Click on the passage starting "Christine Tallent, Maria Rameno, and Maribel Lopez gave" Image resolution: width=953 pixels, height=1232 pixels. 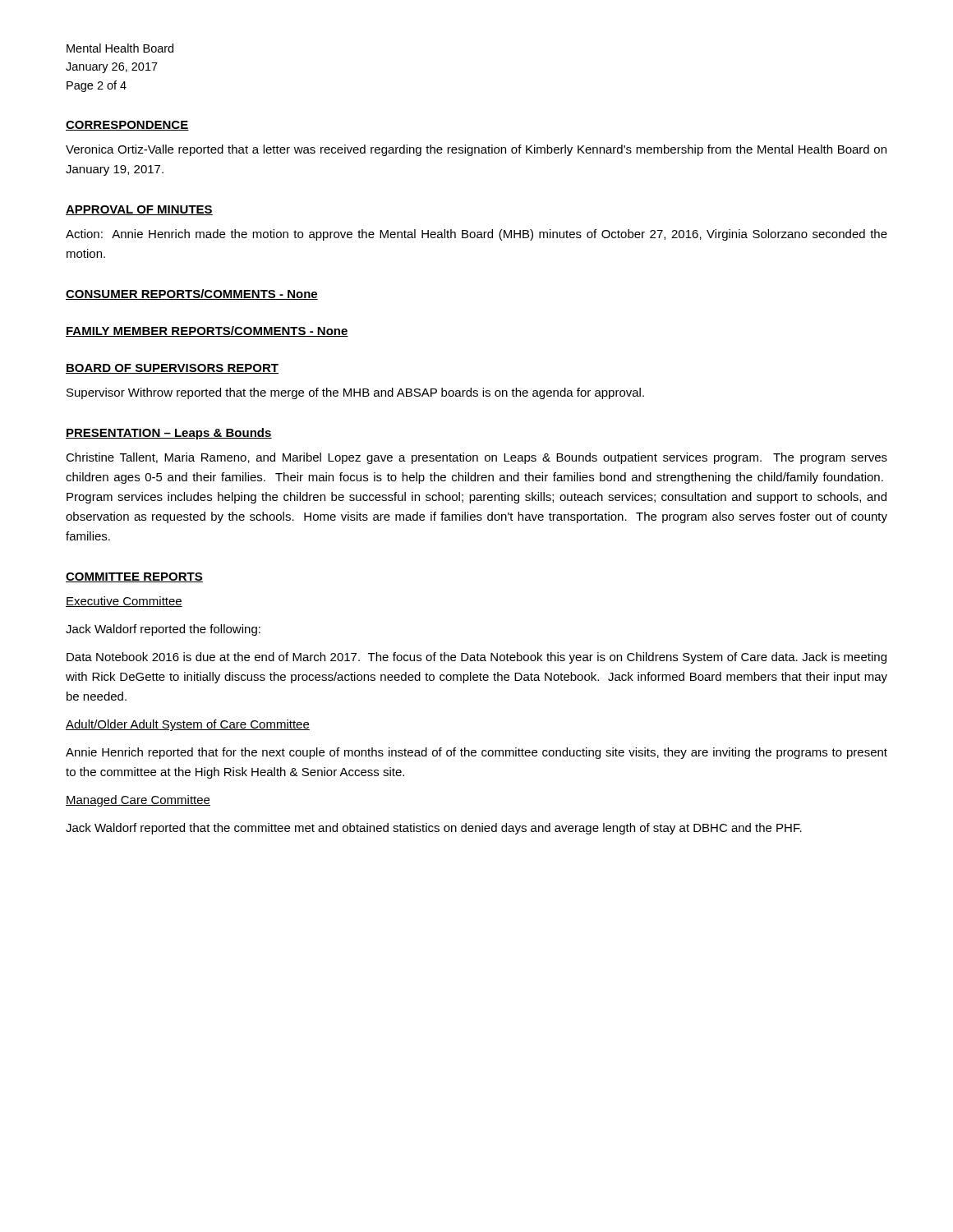coord(476,497)
